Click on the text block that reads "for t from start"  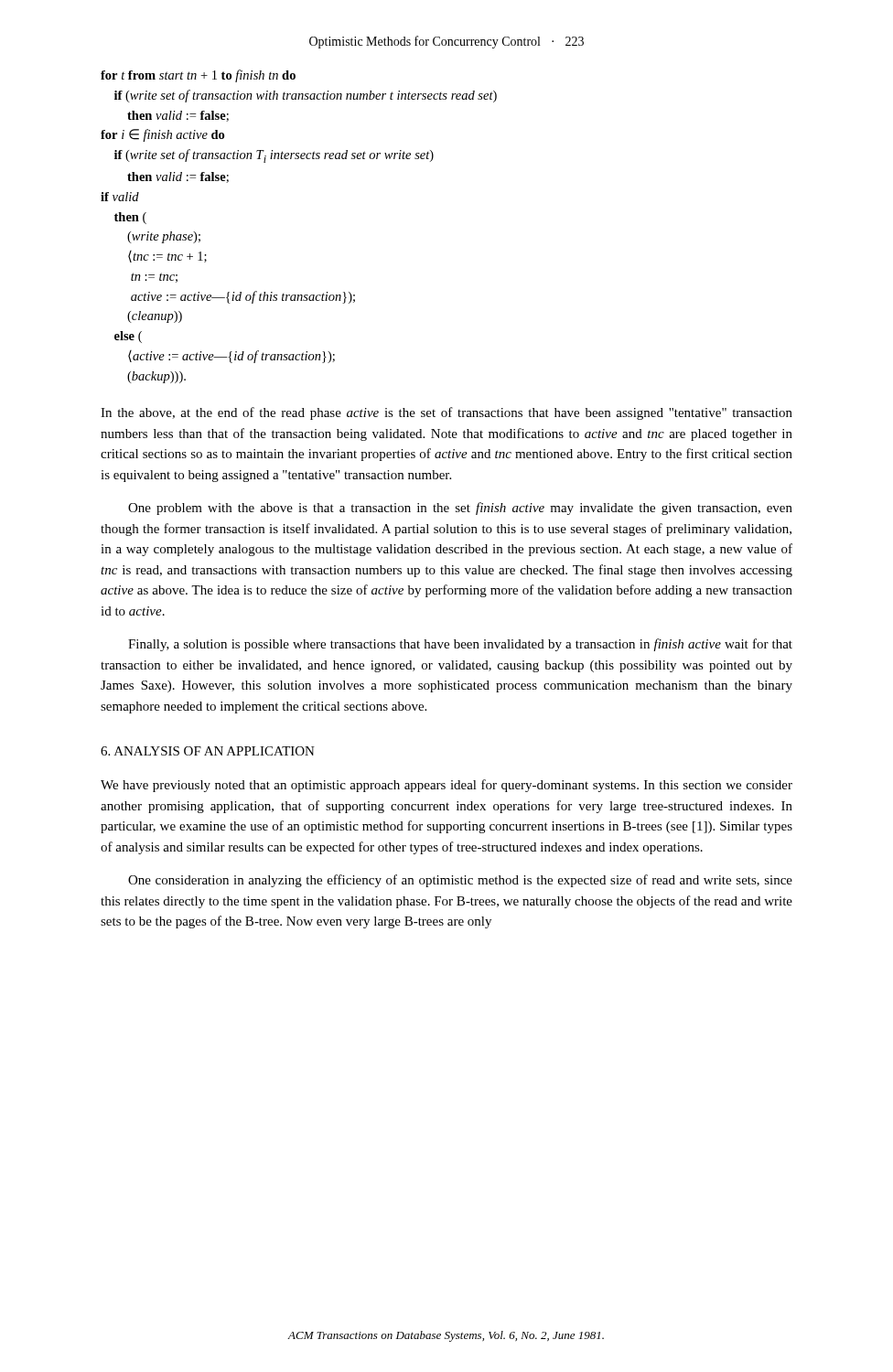point(198,76)
